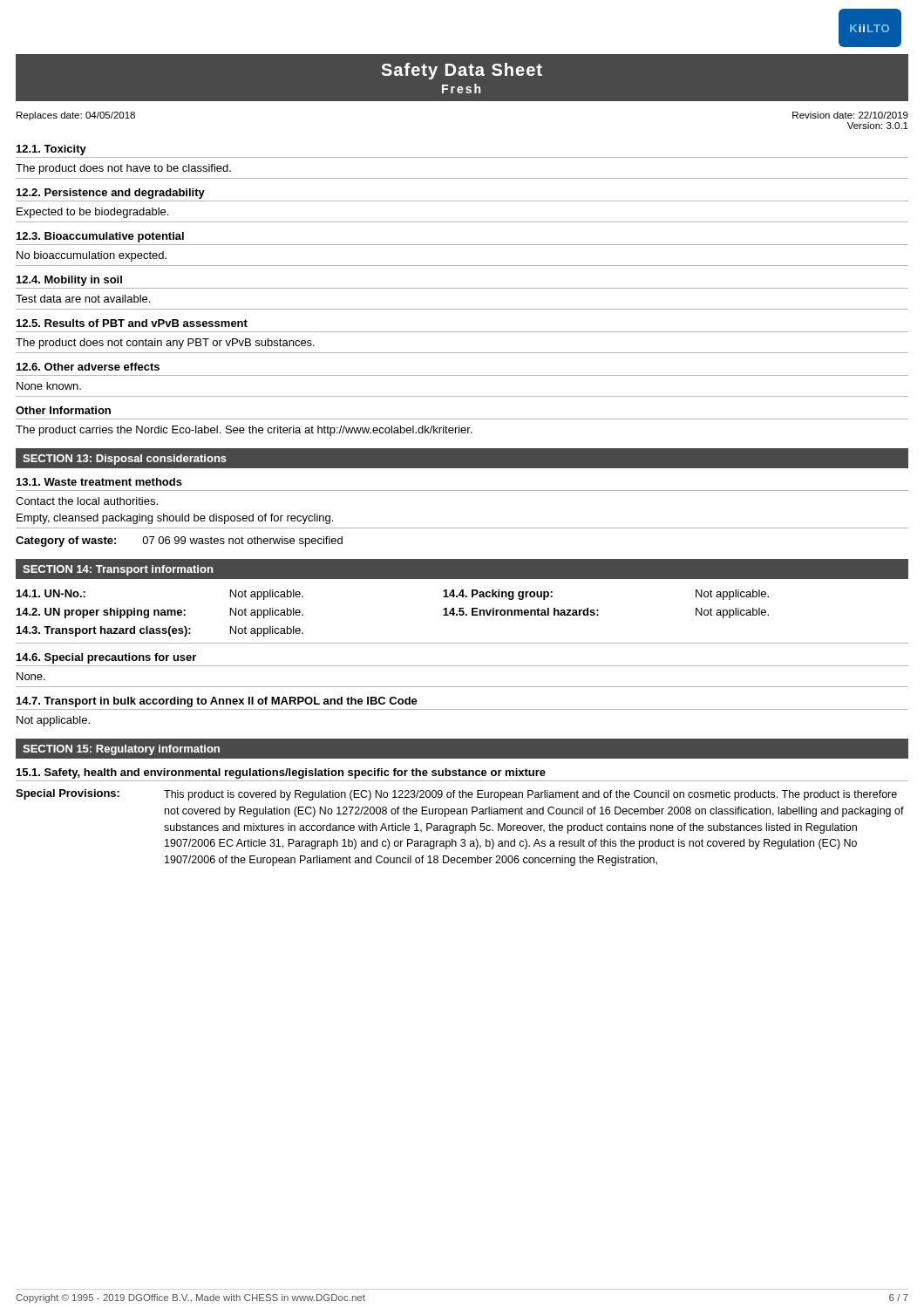The height and width of the screenshot is (1308, 924).
Task: Locate the text "Contact the local authorities."
Action: 87,501
